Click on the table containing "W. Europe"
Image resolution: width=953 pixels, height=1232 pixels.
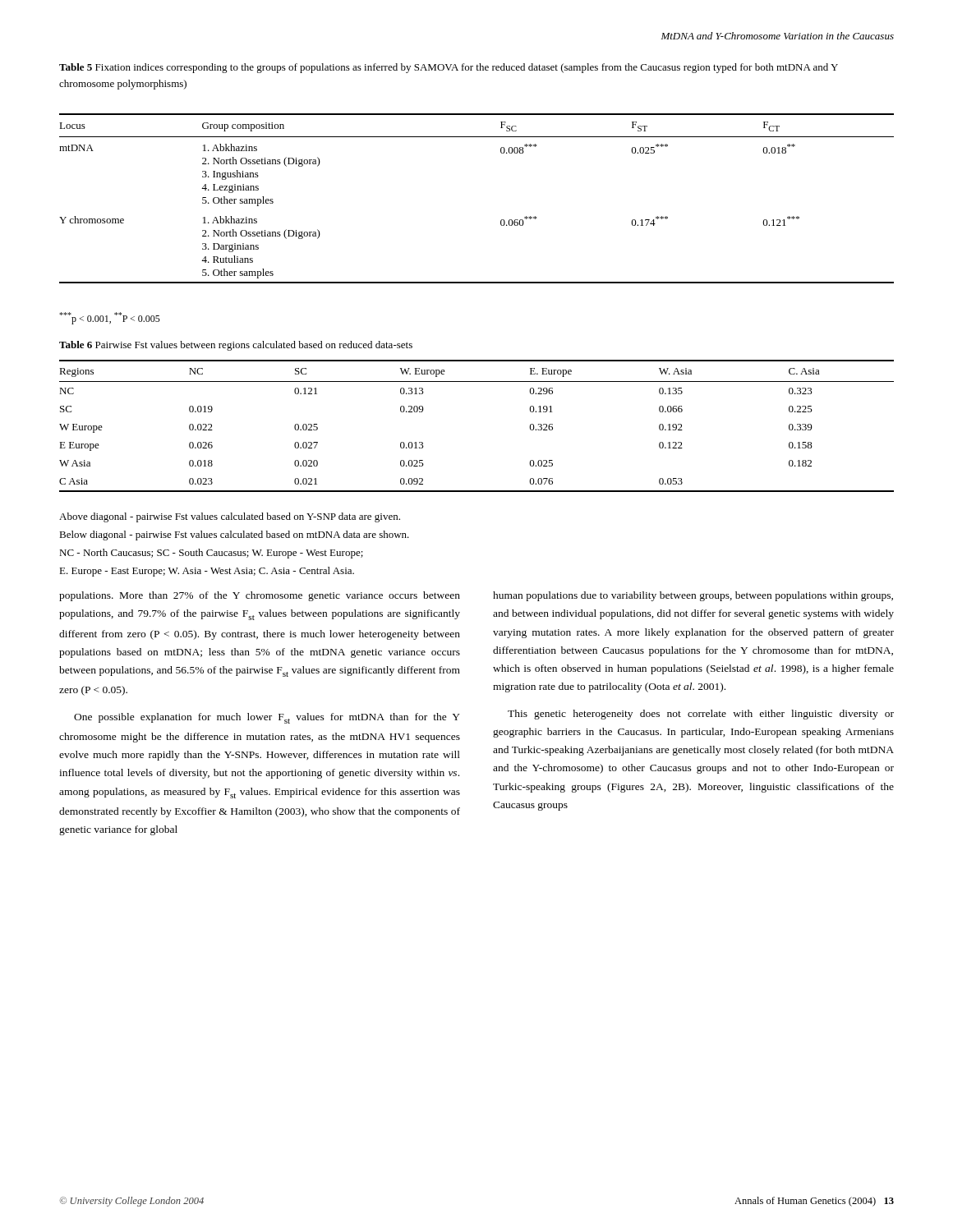[x=476, y=426]
